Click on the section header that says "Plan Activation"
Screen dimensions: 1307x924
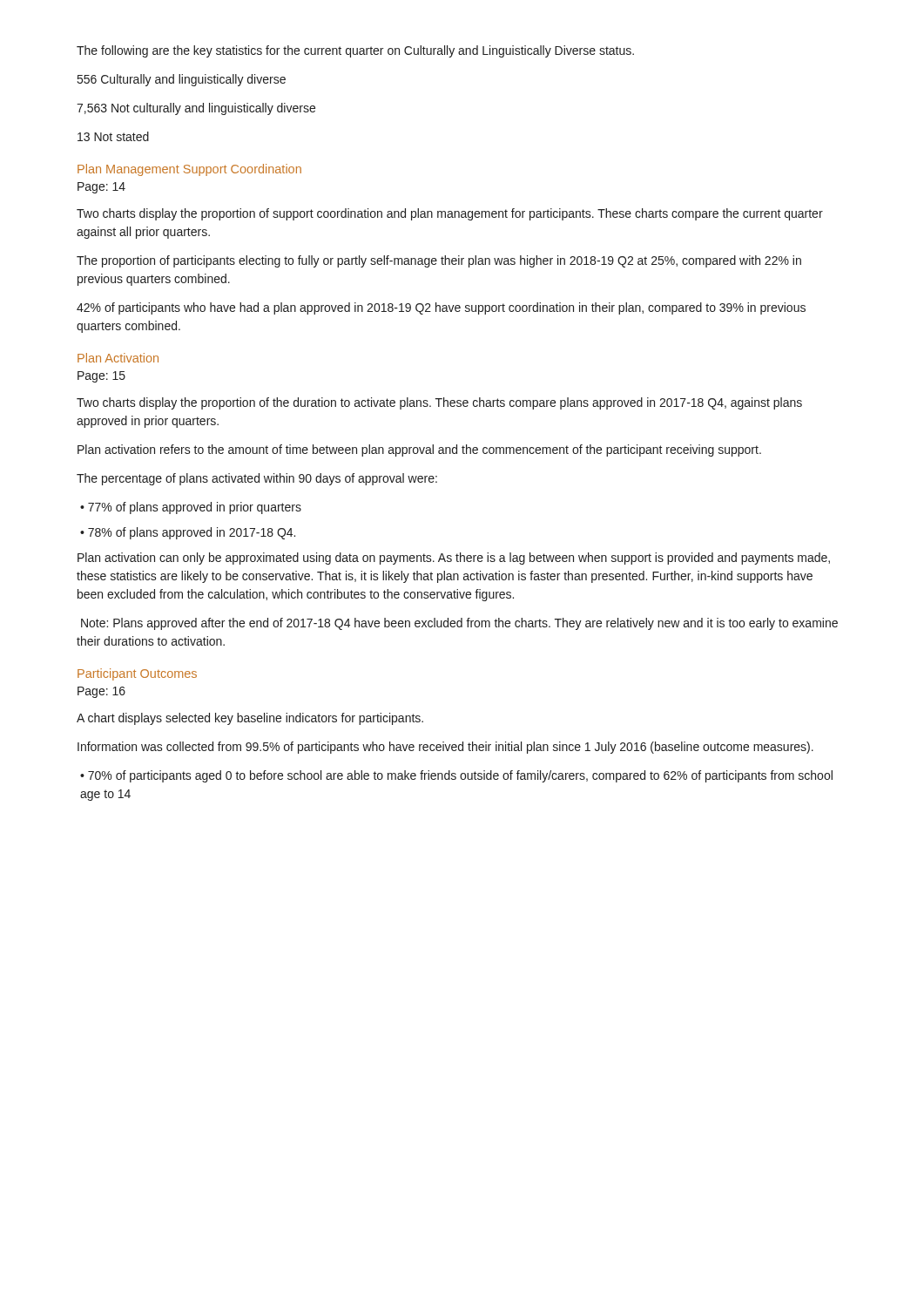coord(118,358)
